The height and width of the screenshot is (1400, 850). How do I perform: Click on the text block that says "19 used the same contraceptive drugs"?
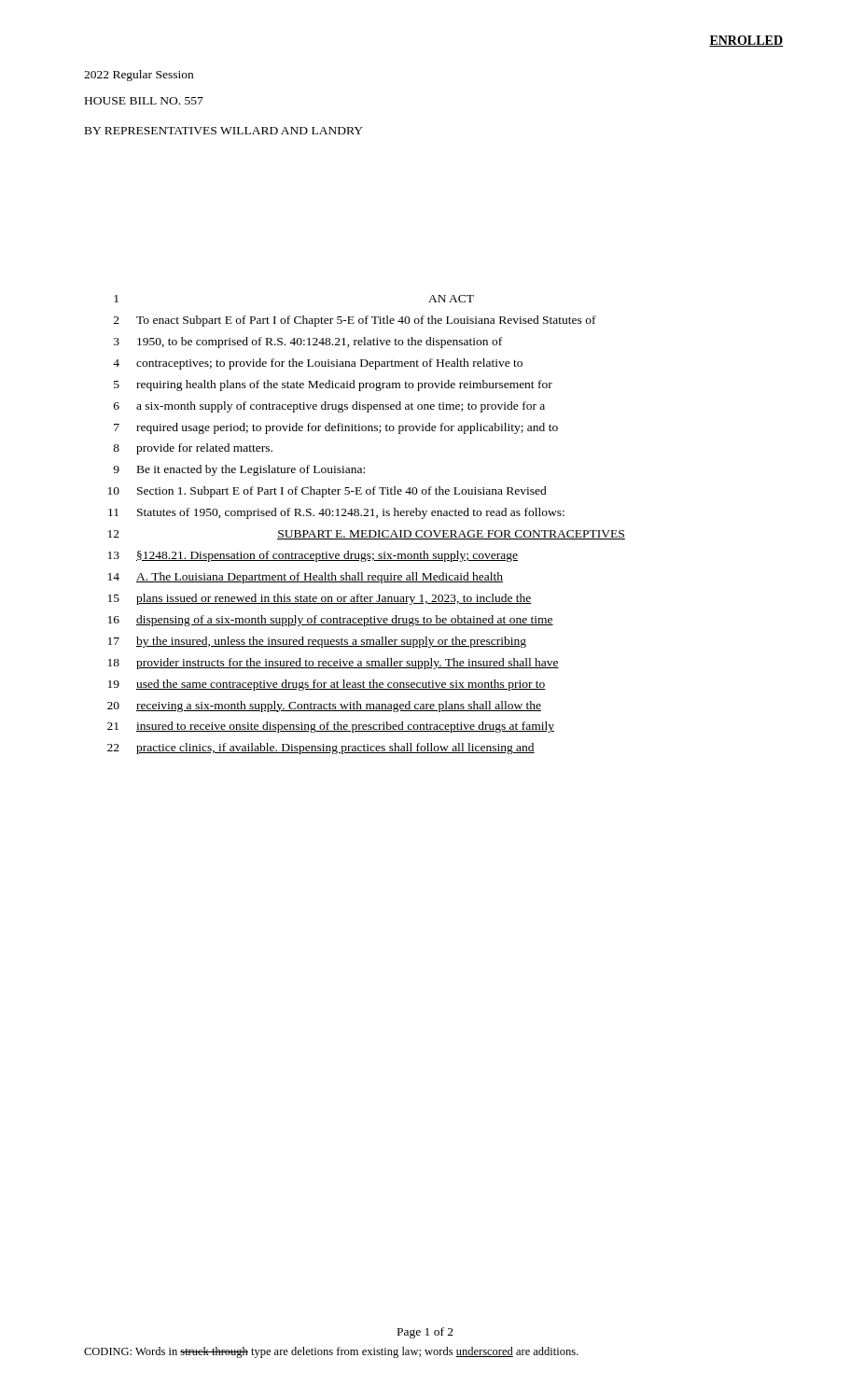[x=425, y=684]
